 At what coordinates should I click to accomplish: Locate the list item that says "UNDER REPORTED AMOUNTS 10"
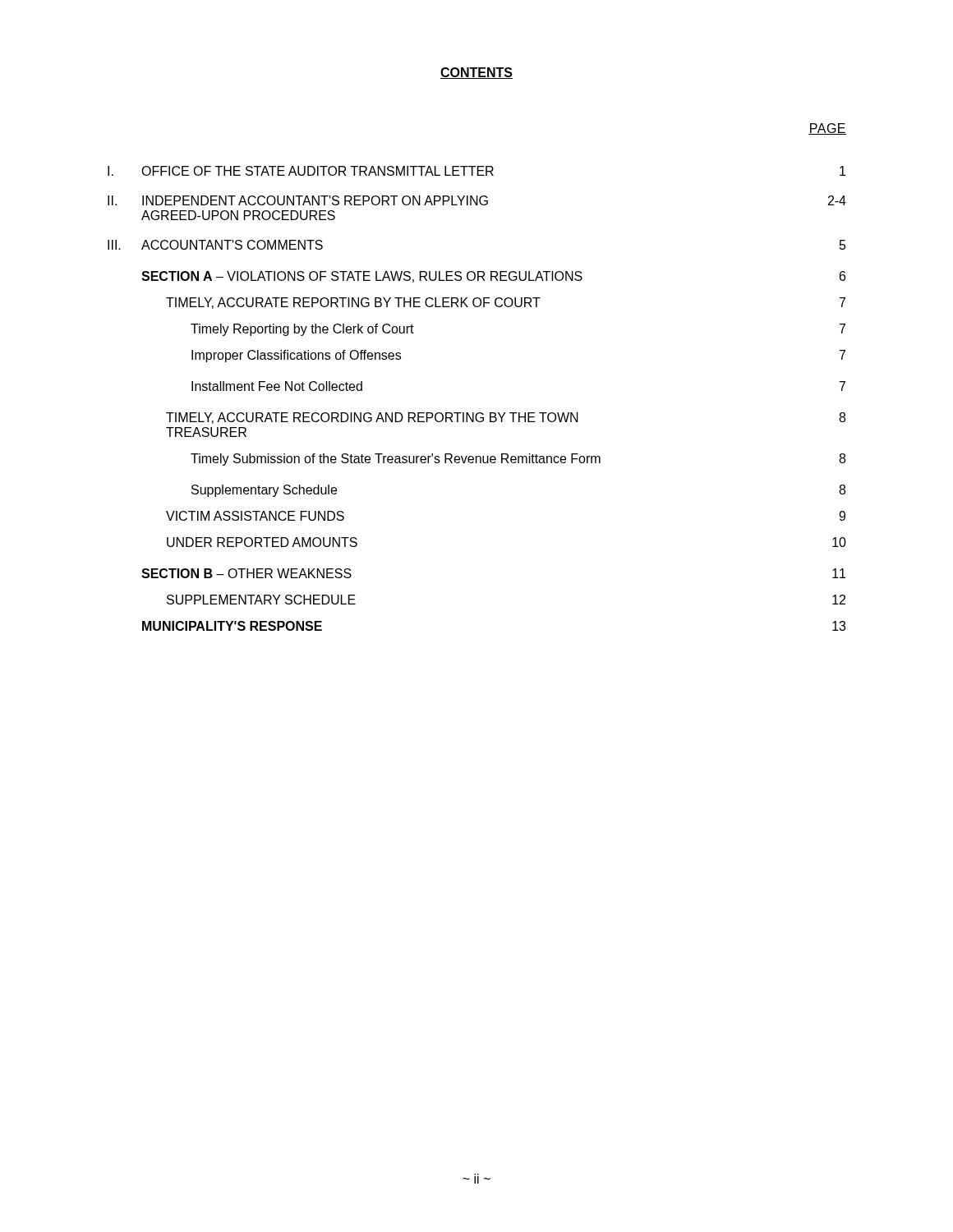[262, 542]
